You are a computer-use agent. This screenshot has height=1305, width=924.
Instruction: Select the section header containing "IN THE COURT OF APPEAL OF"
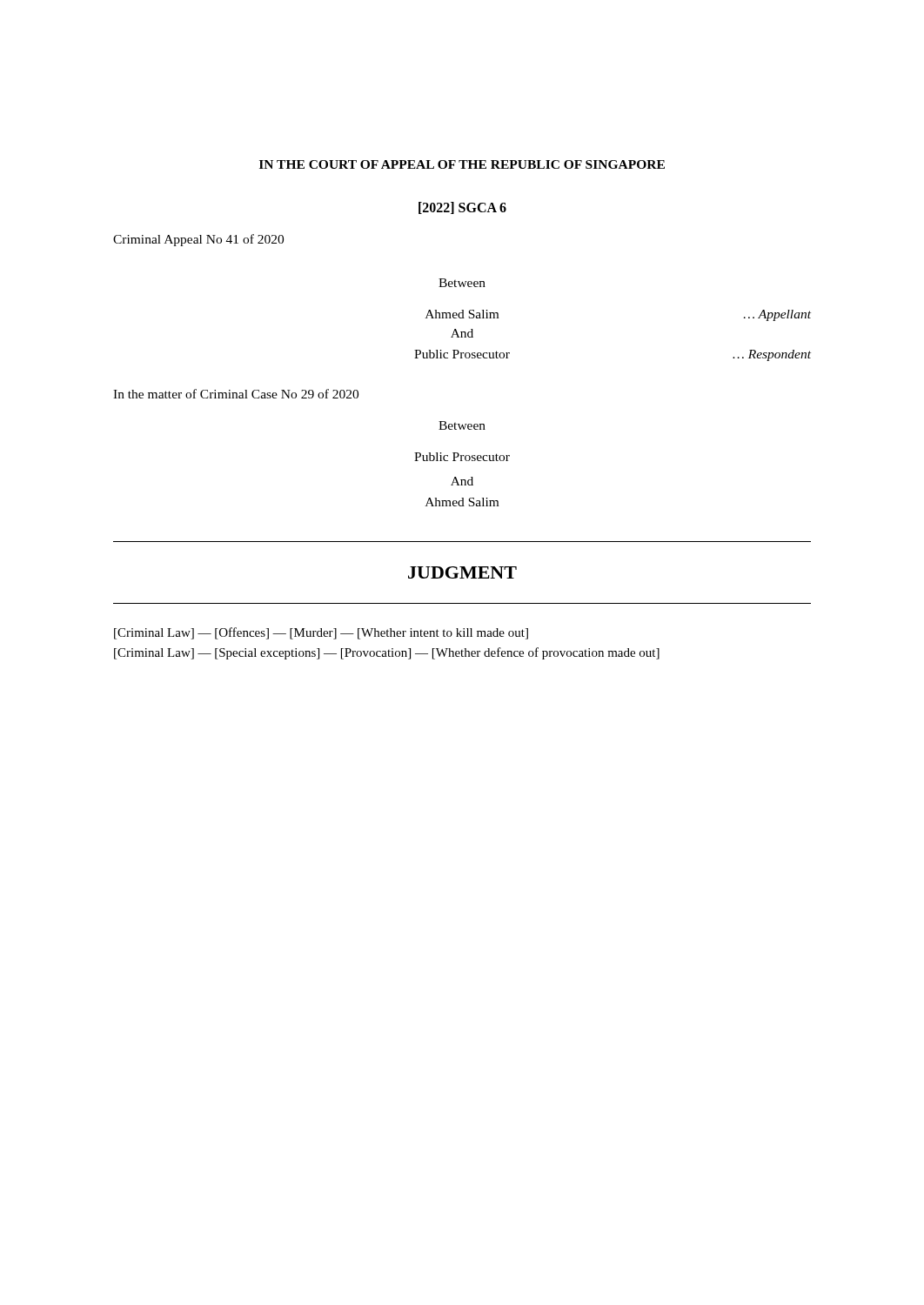point(462,164)
